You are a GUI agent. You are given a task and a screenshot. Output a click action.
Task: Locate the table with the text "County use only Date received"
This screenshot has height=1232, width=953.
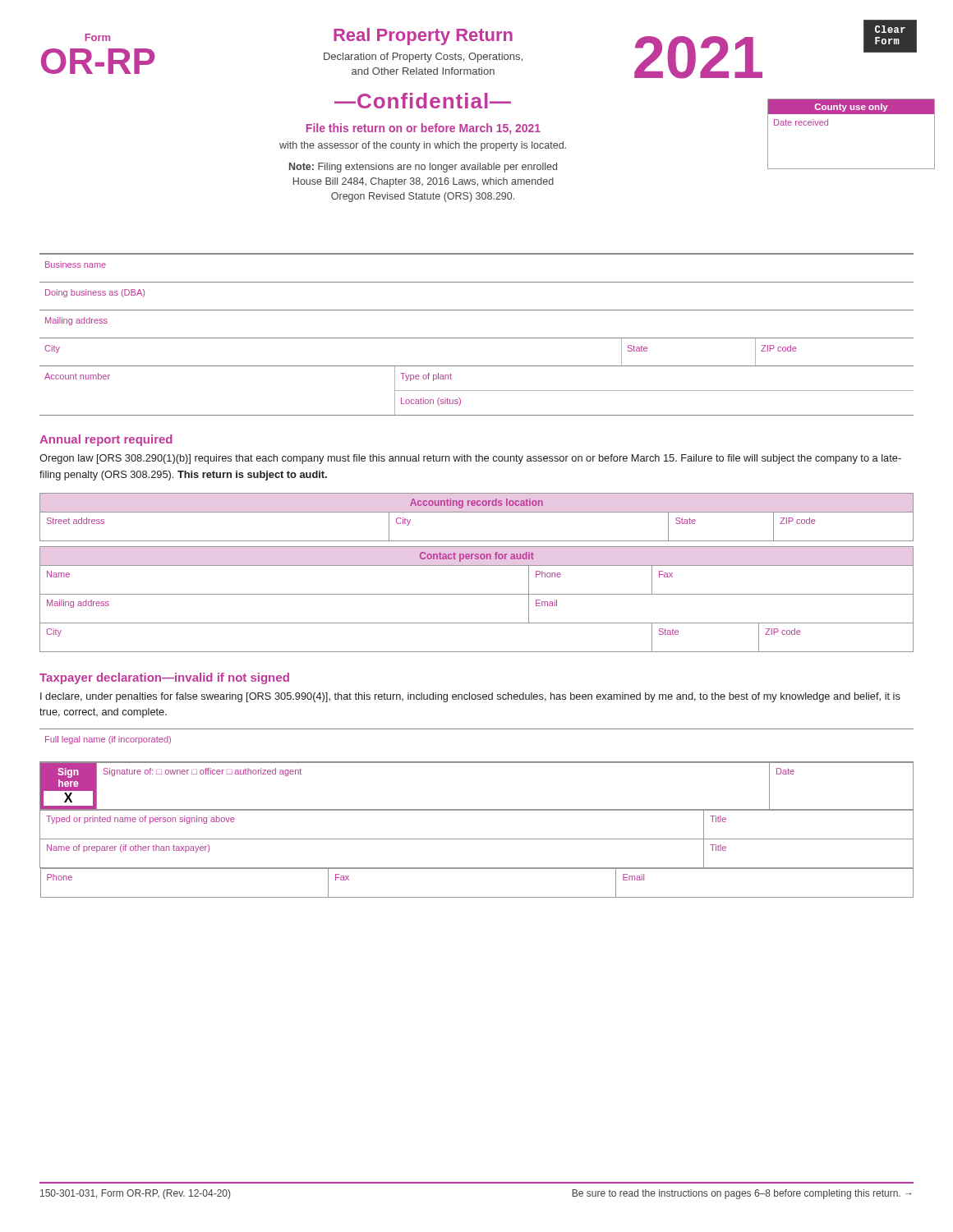point(851,134)
